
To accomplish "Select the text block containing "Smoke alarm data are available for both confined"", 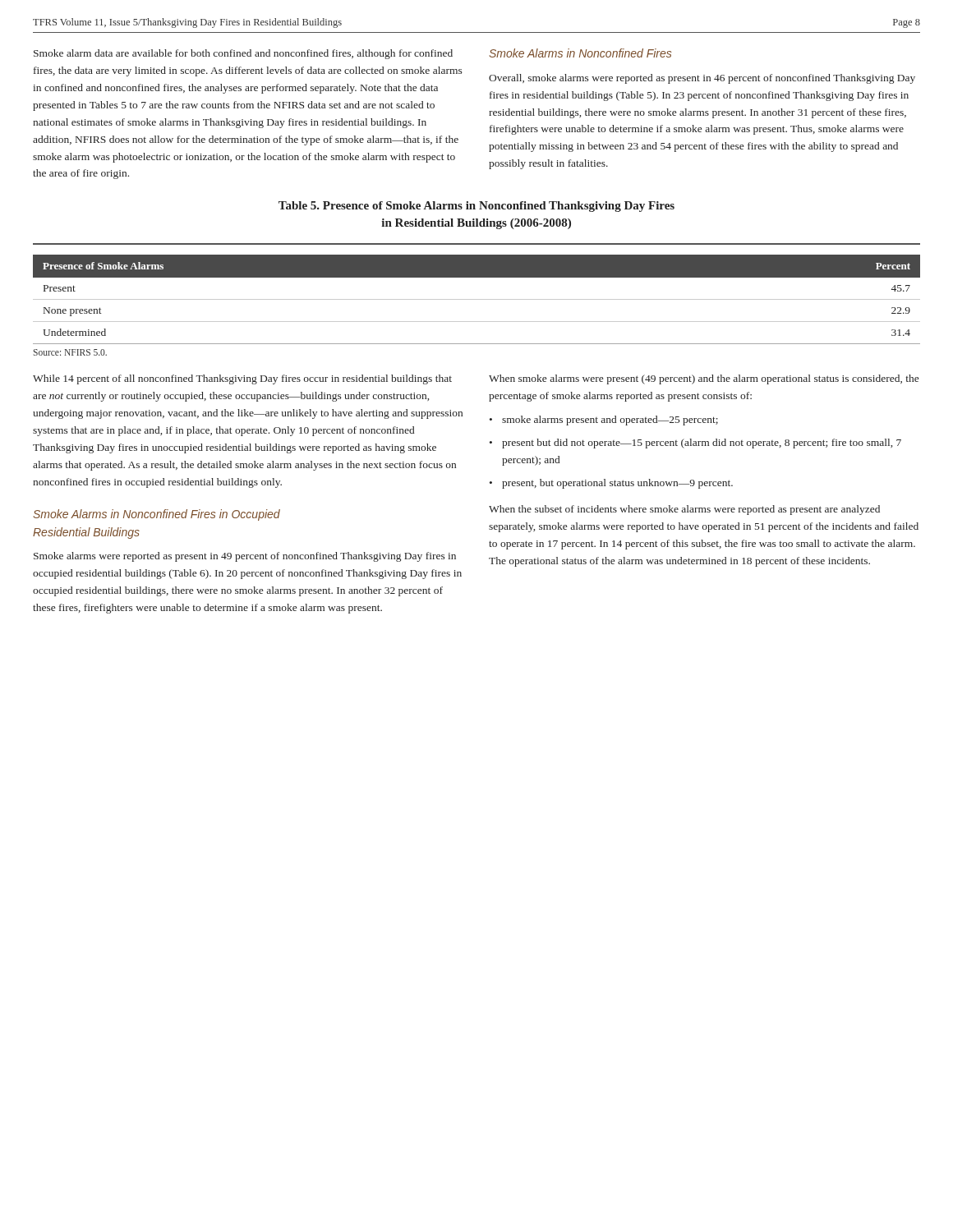I will coord(248,113).
